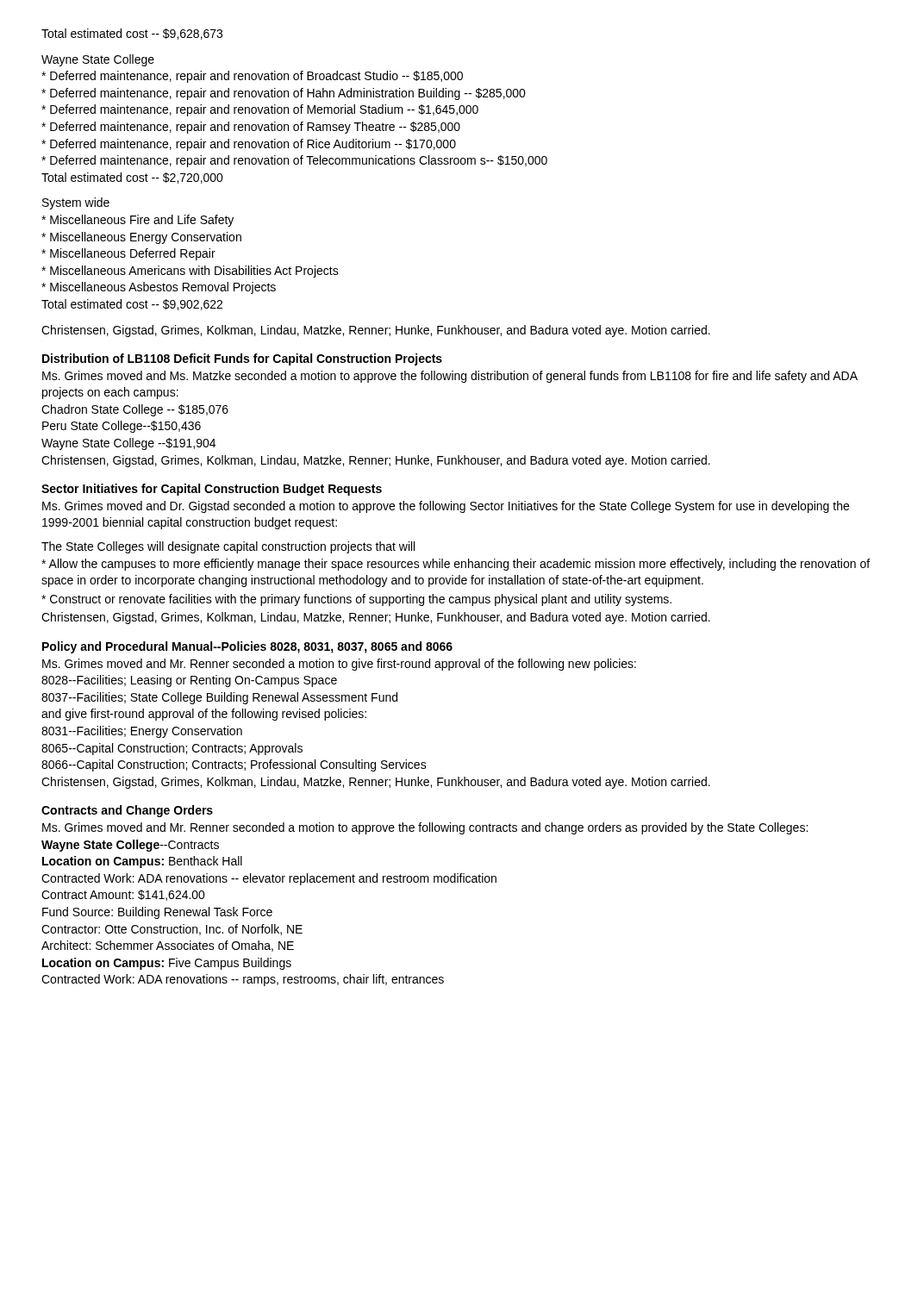This screenshot has height=1293, width=924.
Task: Locate the text containing "Architect: Schemmer Associates of Omaha, NE"
Action: [x=168, y=946]
